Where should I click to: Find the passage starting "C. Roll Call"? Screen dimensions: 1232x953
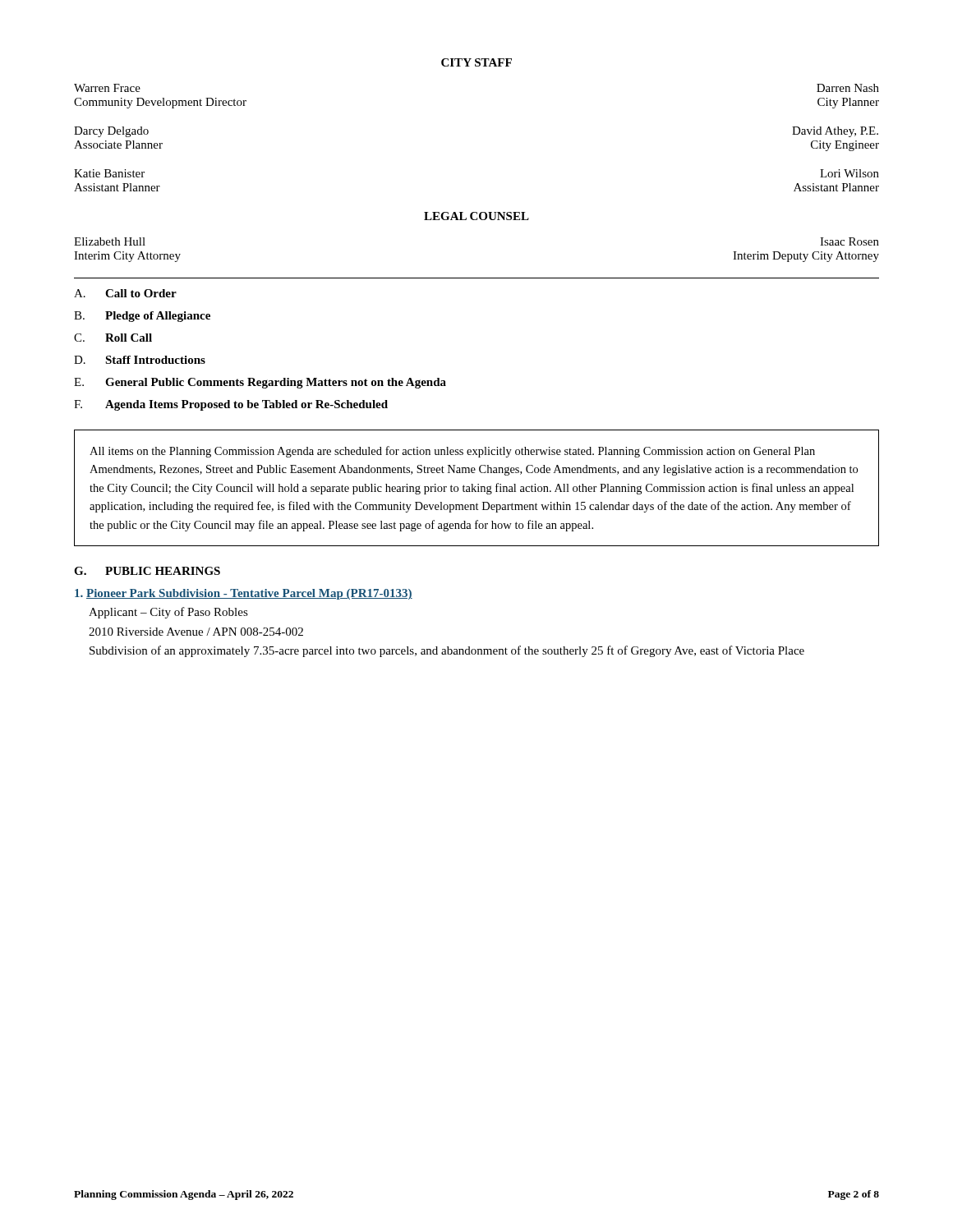113,338
